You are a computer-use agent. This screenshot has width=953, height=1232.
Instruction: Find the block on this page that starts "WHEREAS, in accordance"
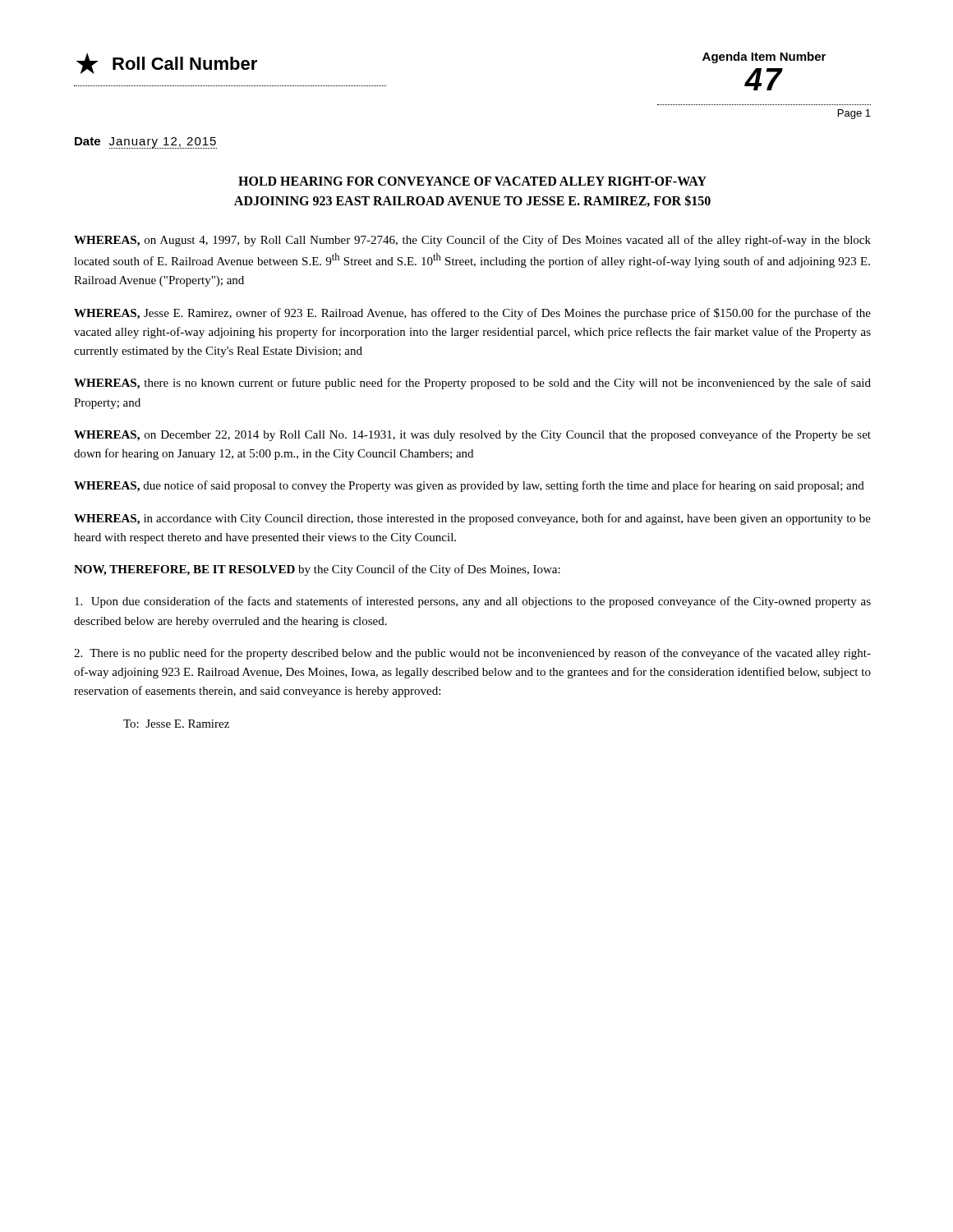click(x=472, y=527)
